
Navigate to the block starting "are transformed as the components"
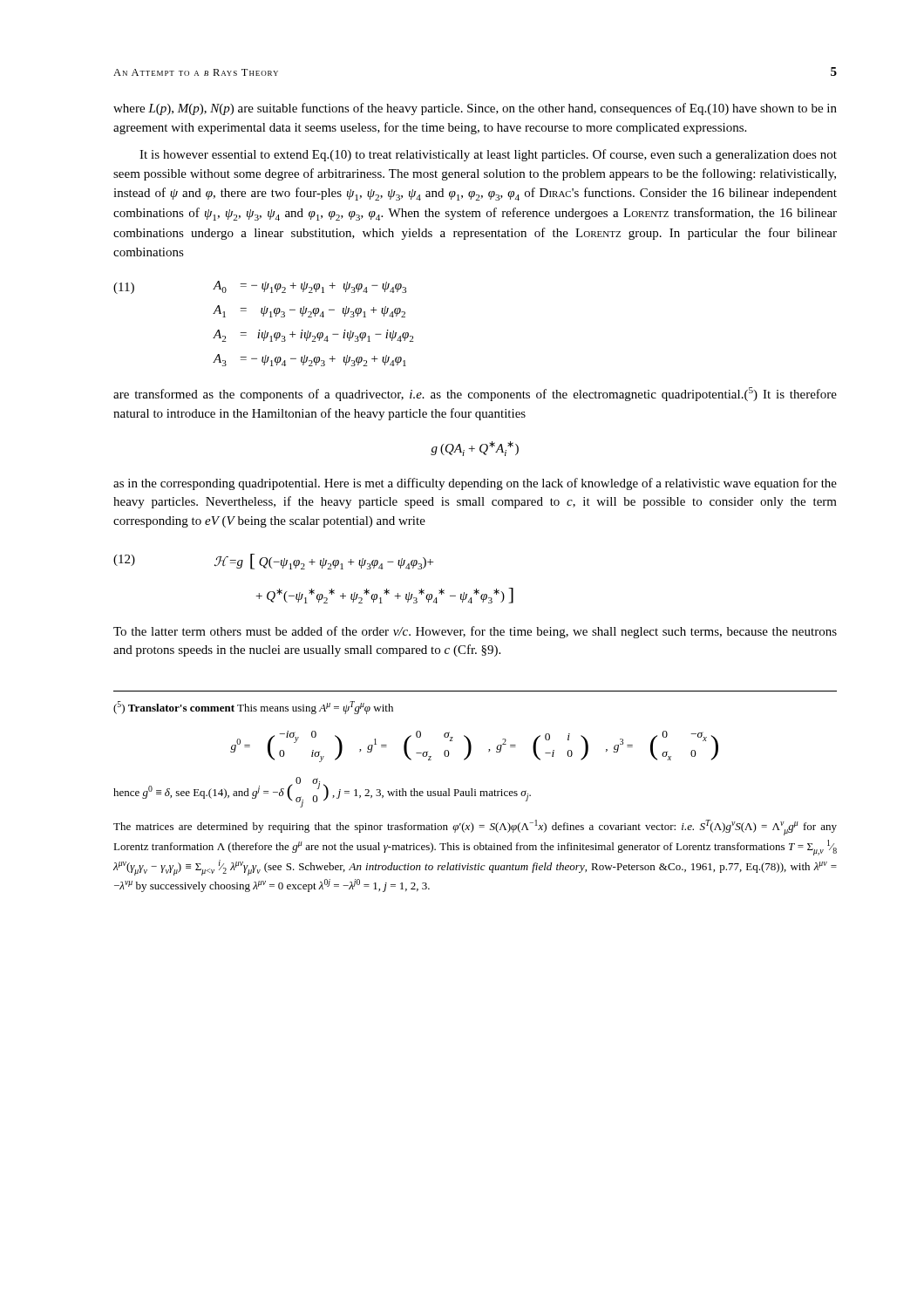click(x=475, y=403)
